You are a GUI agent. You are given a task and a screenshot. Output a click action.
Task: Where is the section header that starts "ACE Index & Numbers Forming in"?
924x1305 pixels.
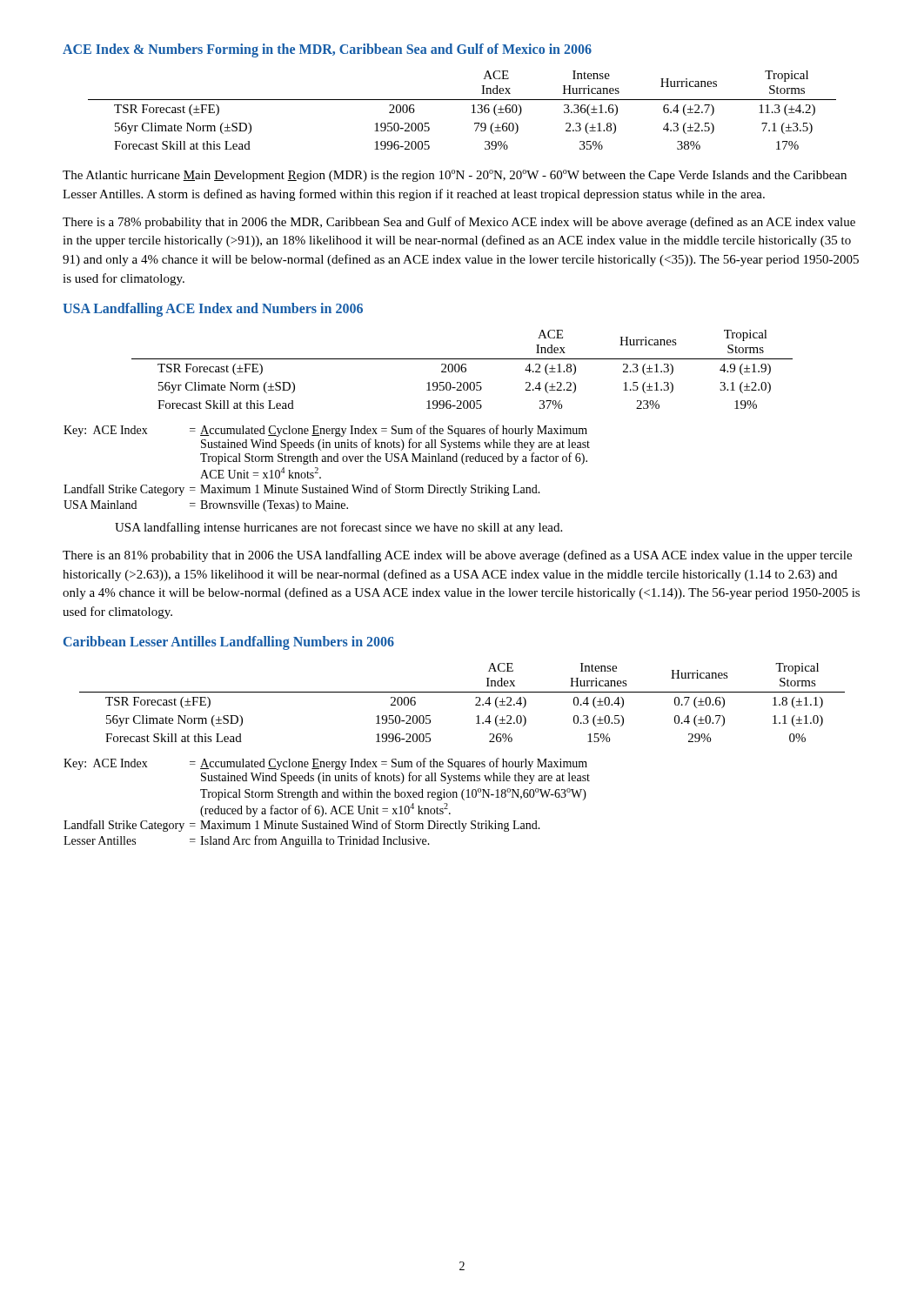point(327,49)
